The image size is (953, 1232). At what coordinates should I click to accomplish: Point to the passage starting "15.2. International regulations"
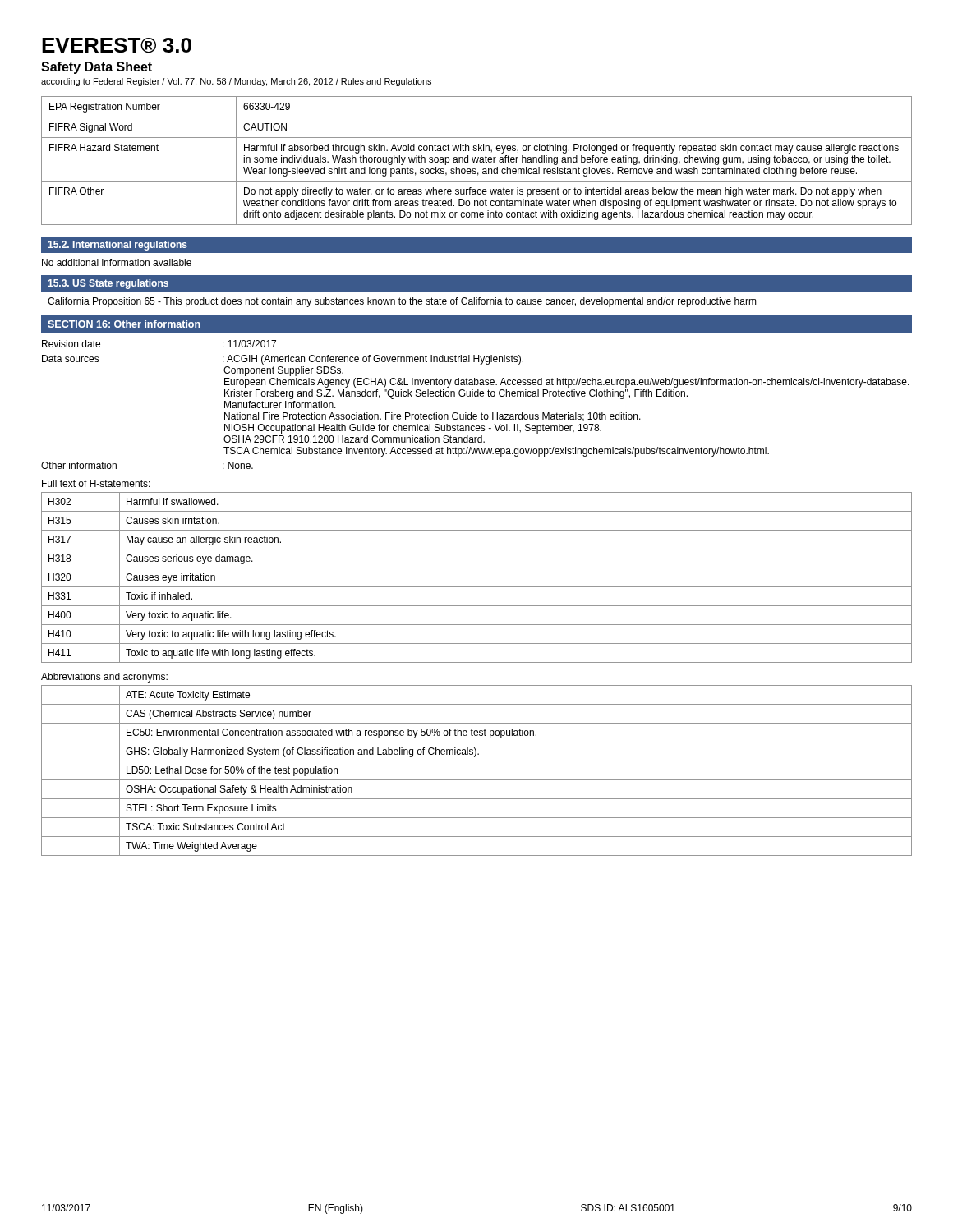tap(476, 245)
